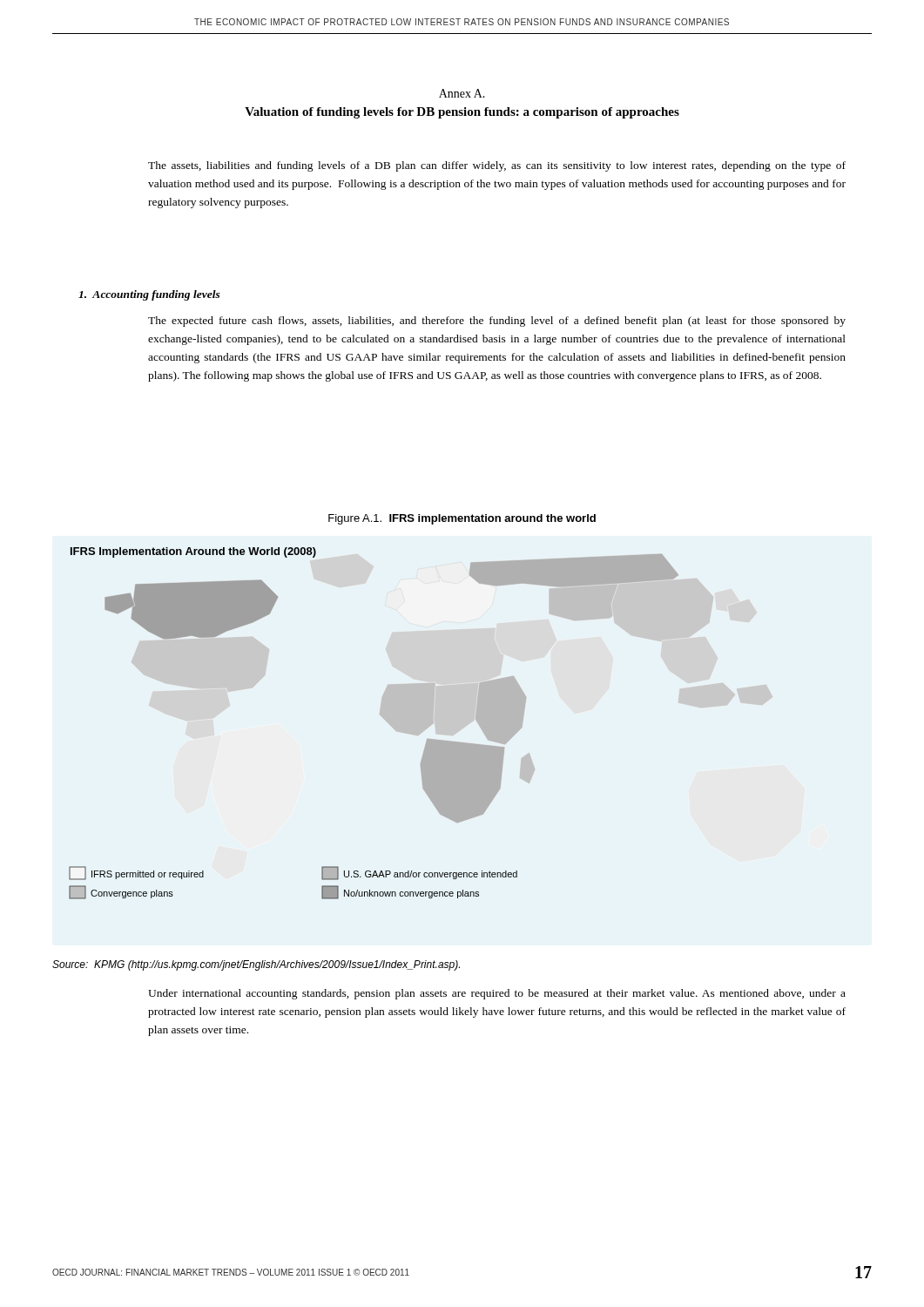Navigate to the region starting "The expected future cash flows, assets, liabilities, and"
Viewport: 924px width, 1307px height.
point(497,348)
